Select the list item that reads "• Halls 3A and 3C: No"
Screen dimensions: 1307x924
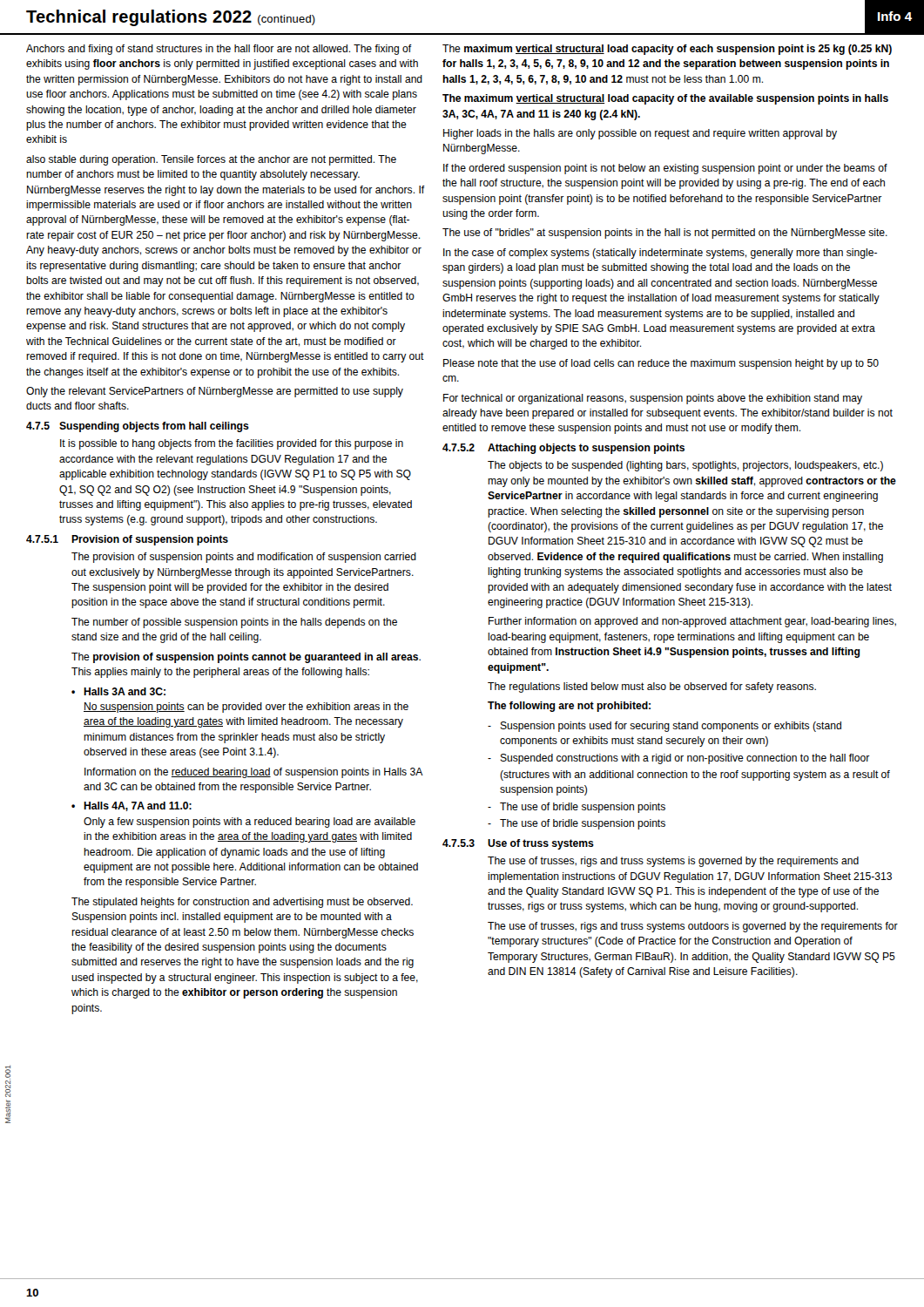[248, 740]
